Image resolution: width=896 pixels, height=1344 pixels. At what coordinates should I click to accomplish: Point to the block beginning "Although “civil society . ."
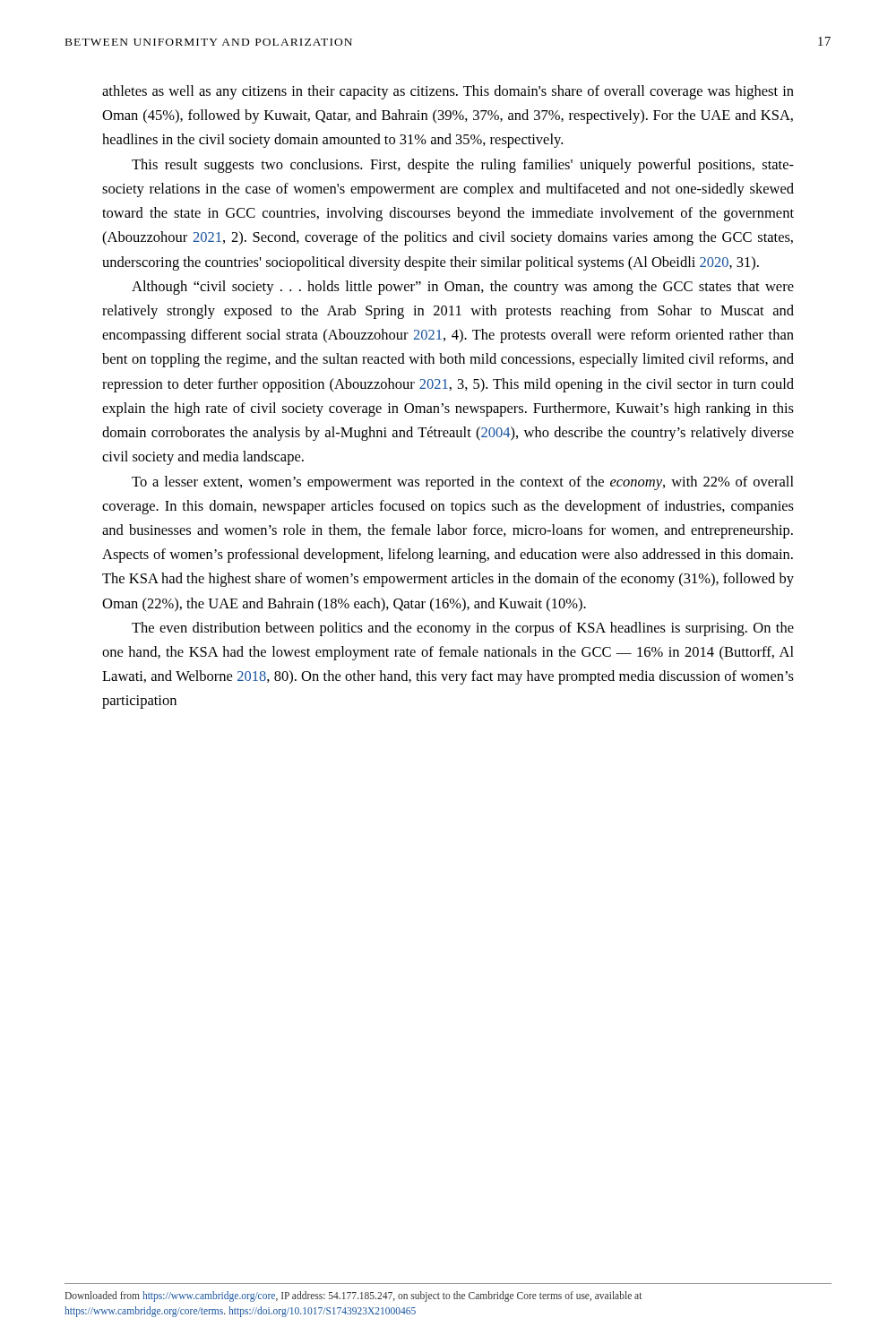448,371
